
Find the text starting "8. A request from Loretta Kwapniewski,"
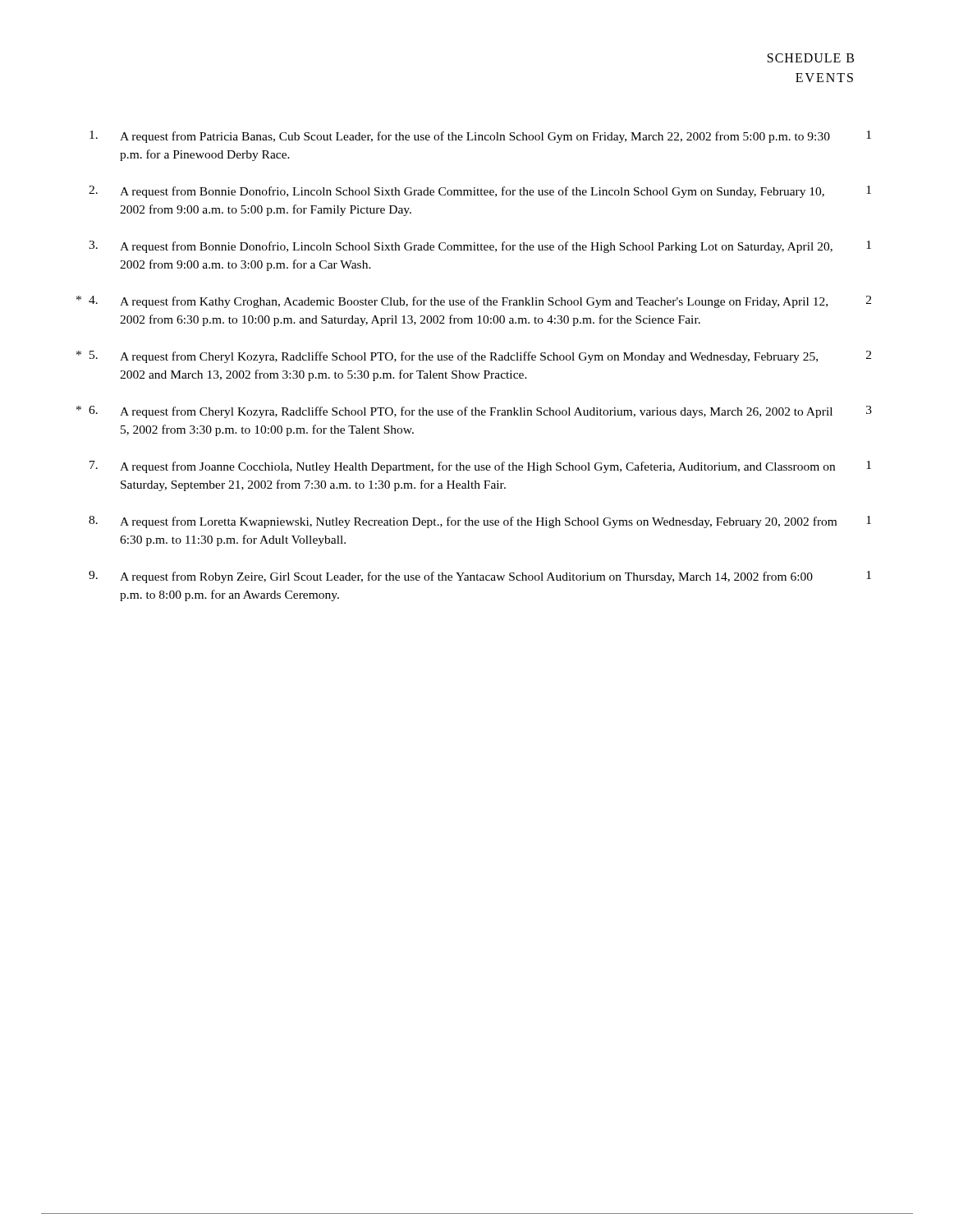480,531
